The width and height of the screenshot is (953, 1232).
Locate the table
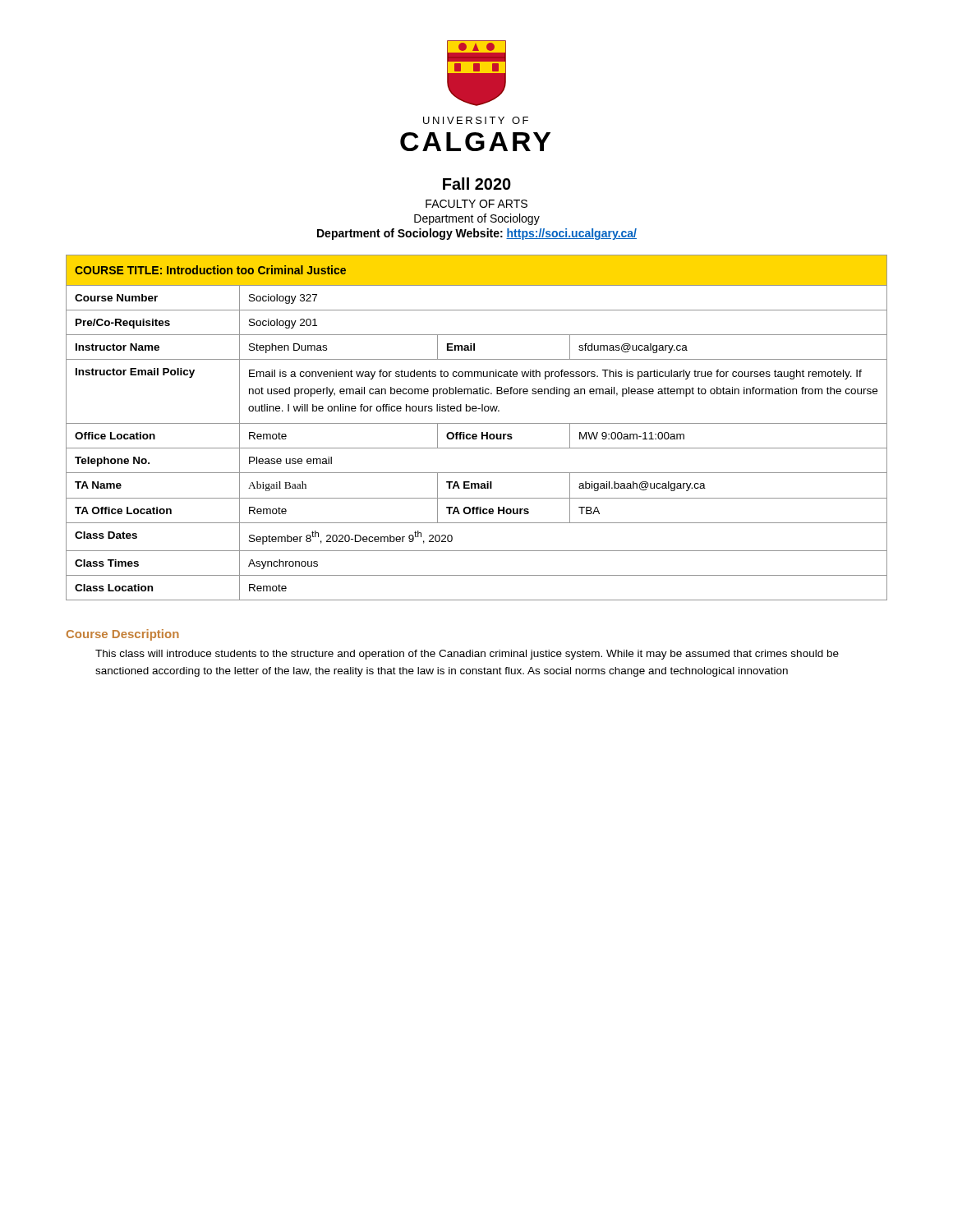pos(476,428)
